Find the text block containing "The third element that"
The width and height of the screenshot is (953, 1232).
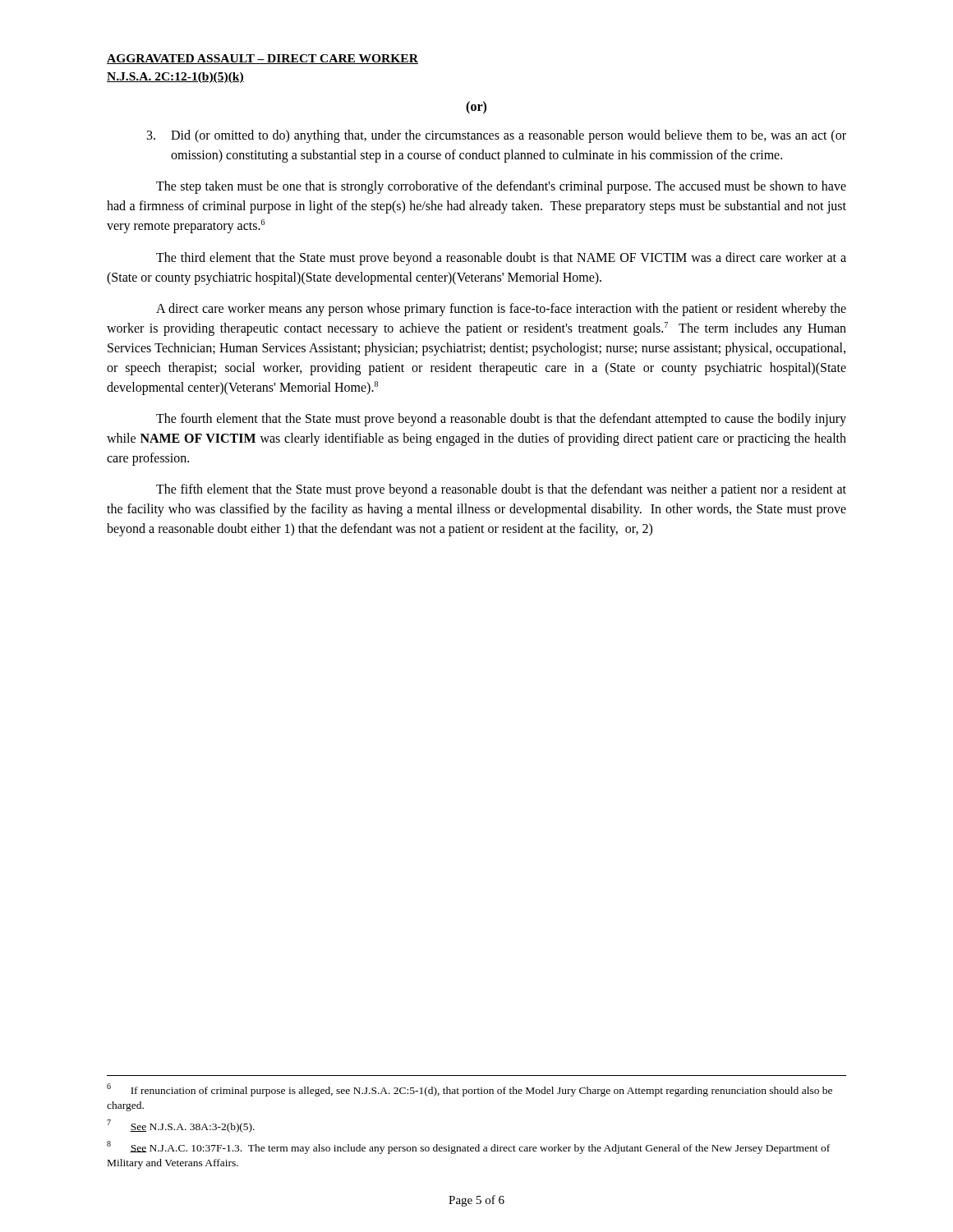click(476, 267)
